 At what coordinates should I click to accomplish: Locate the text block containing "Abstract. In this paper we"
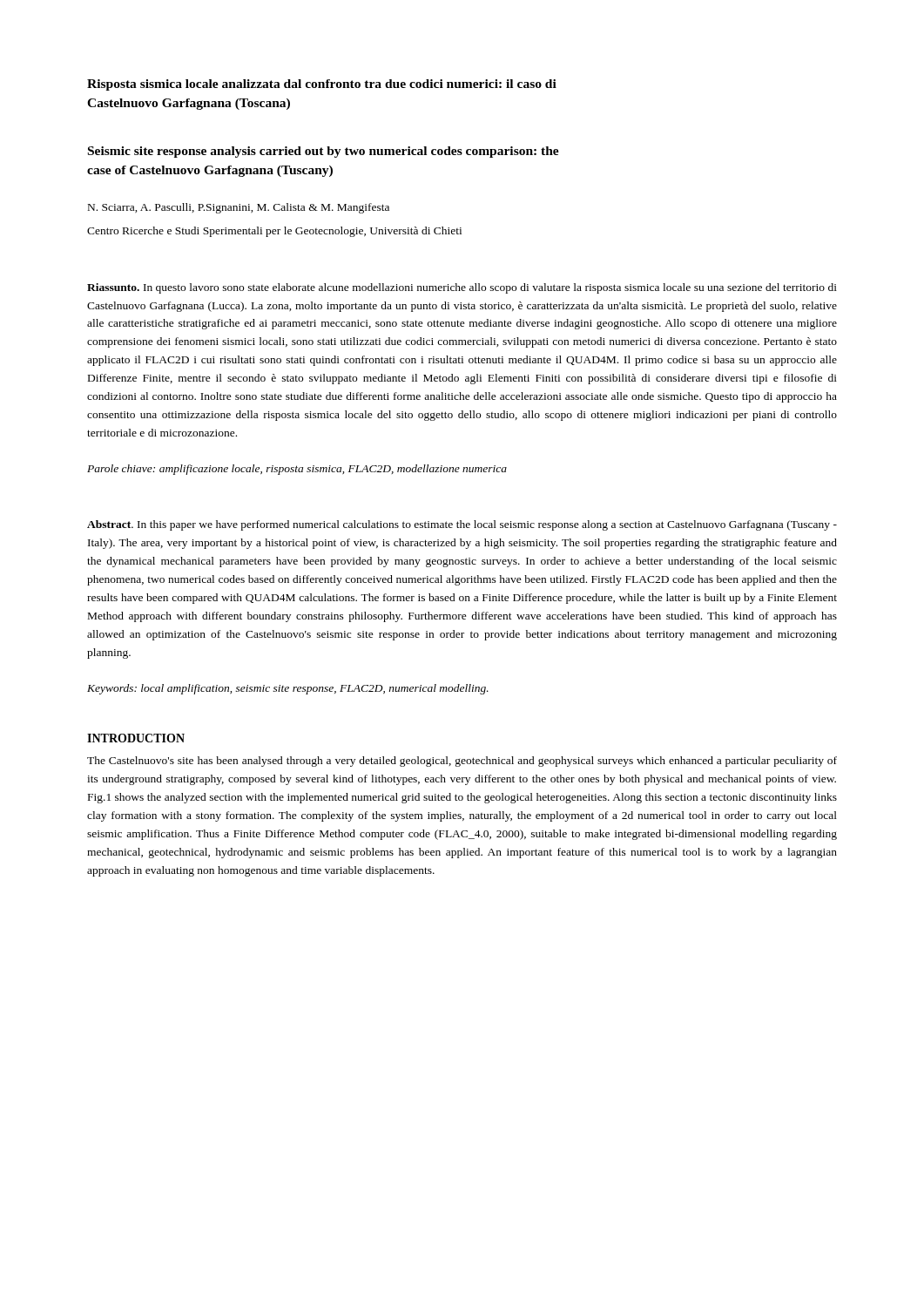click(x=462, y=588)
